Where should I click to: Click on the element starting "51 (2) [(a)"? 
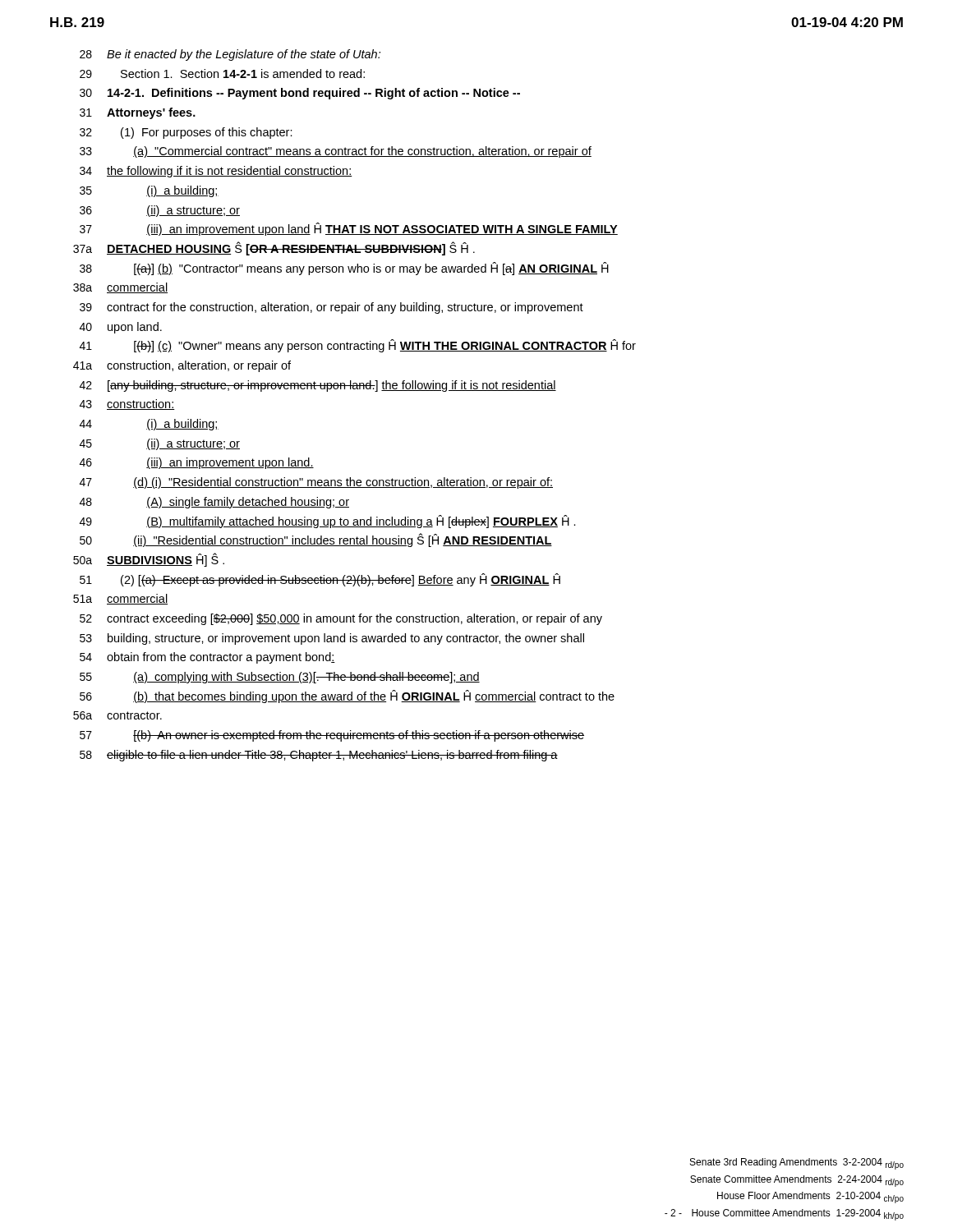click(x=476, y=580)
